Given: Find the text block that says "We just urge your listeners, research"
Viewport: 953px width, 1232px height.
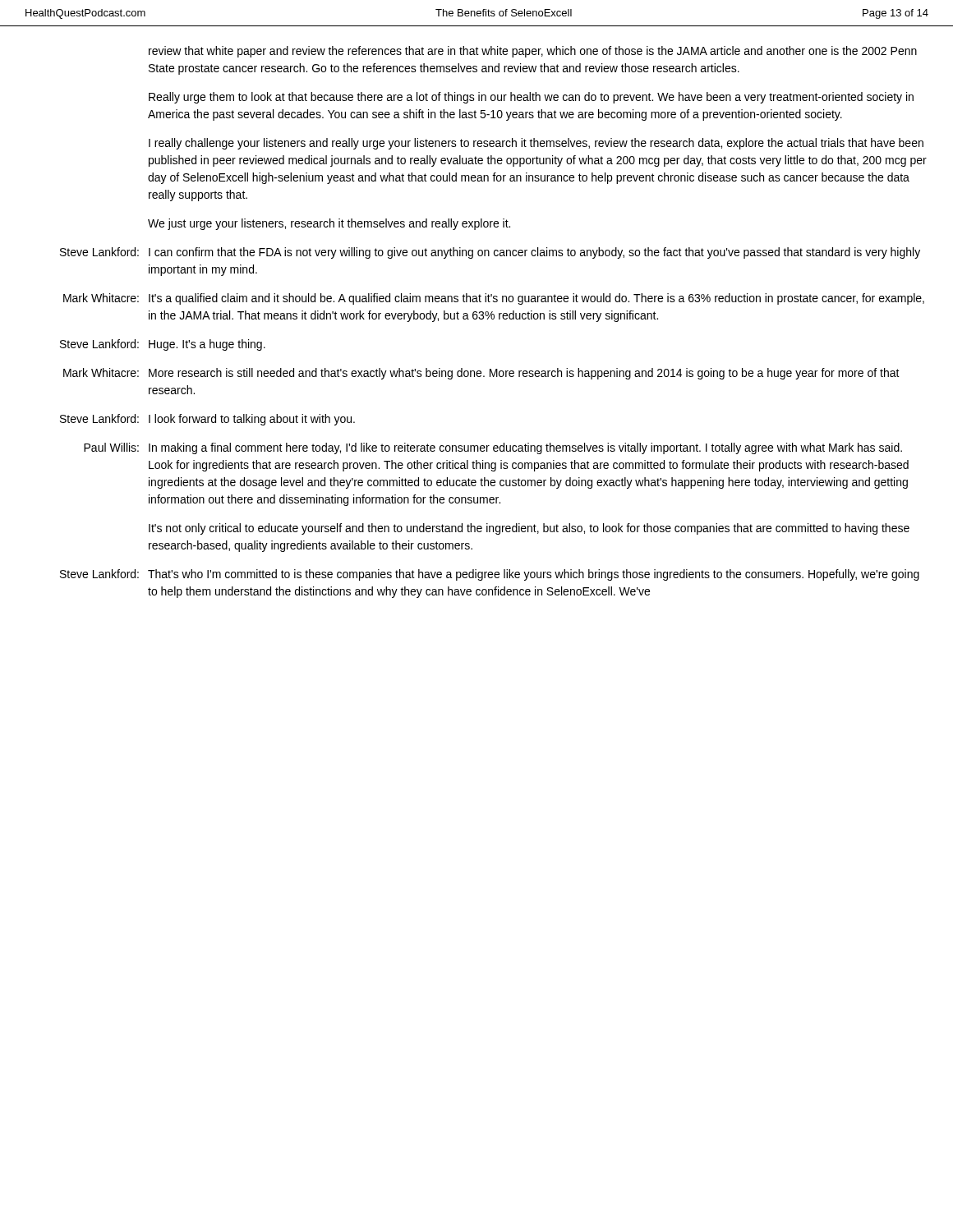Looking at the screenshot, I should tap(330, 223).
